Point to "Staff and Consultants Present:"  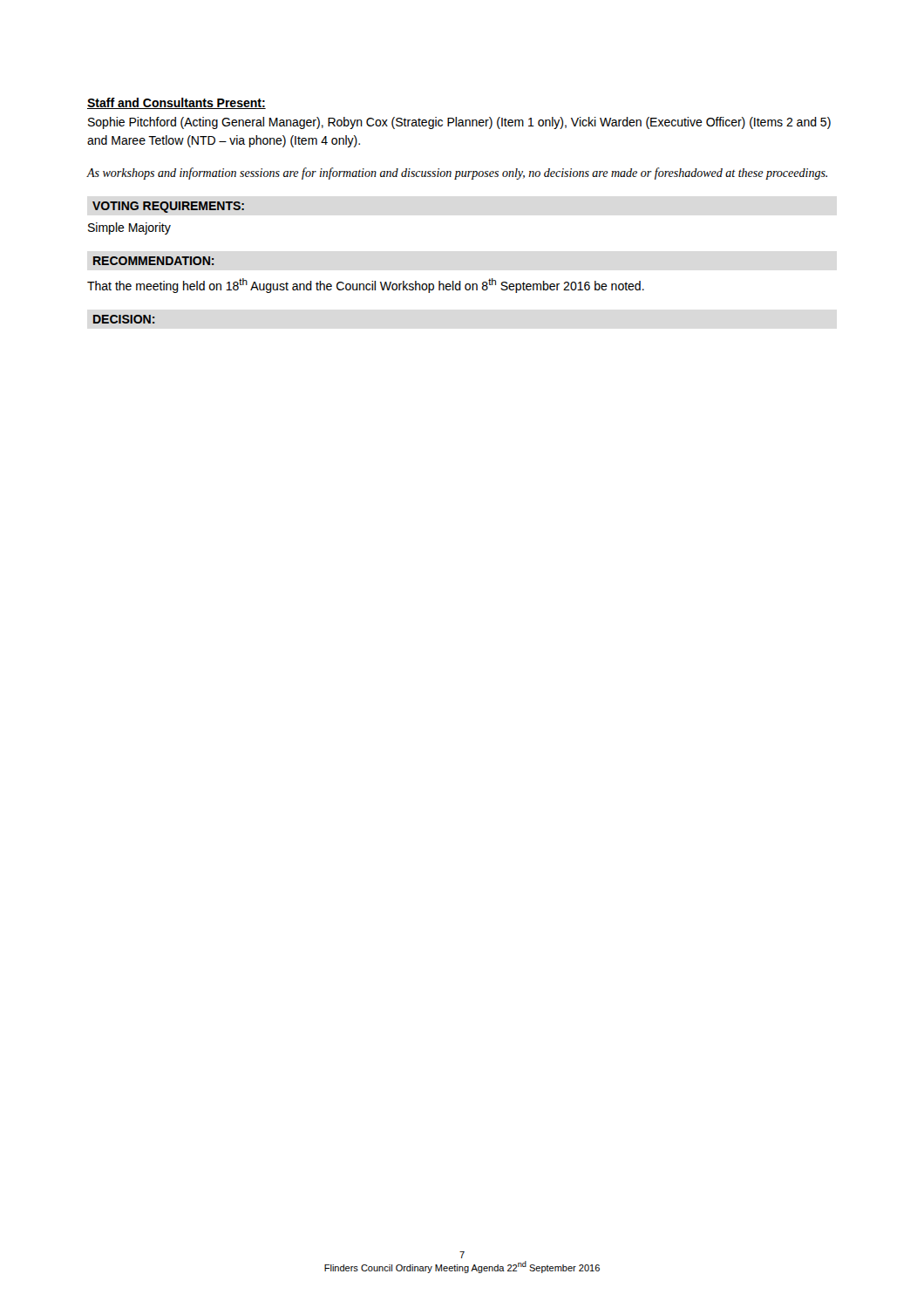click(x=176, y=103)
